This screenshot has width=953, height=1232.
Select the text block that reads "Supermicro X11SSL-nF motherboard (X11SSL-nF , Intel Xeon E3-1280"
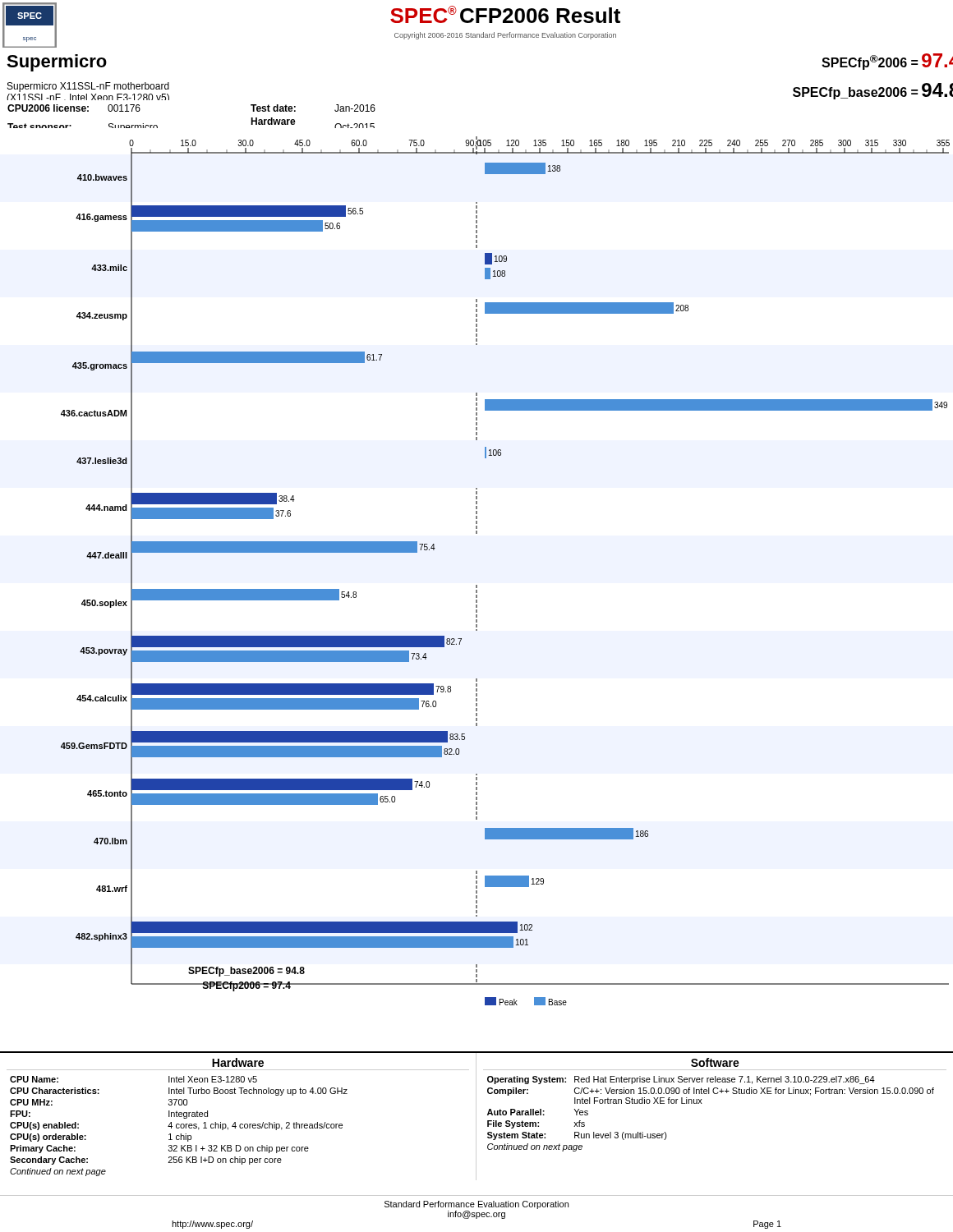coord(88,92)
